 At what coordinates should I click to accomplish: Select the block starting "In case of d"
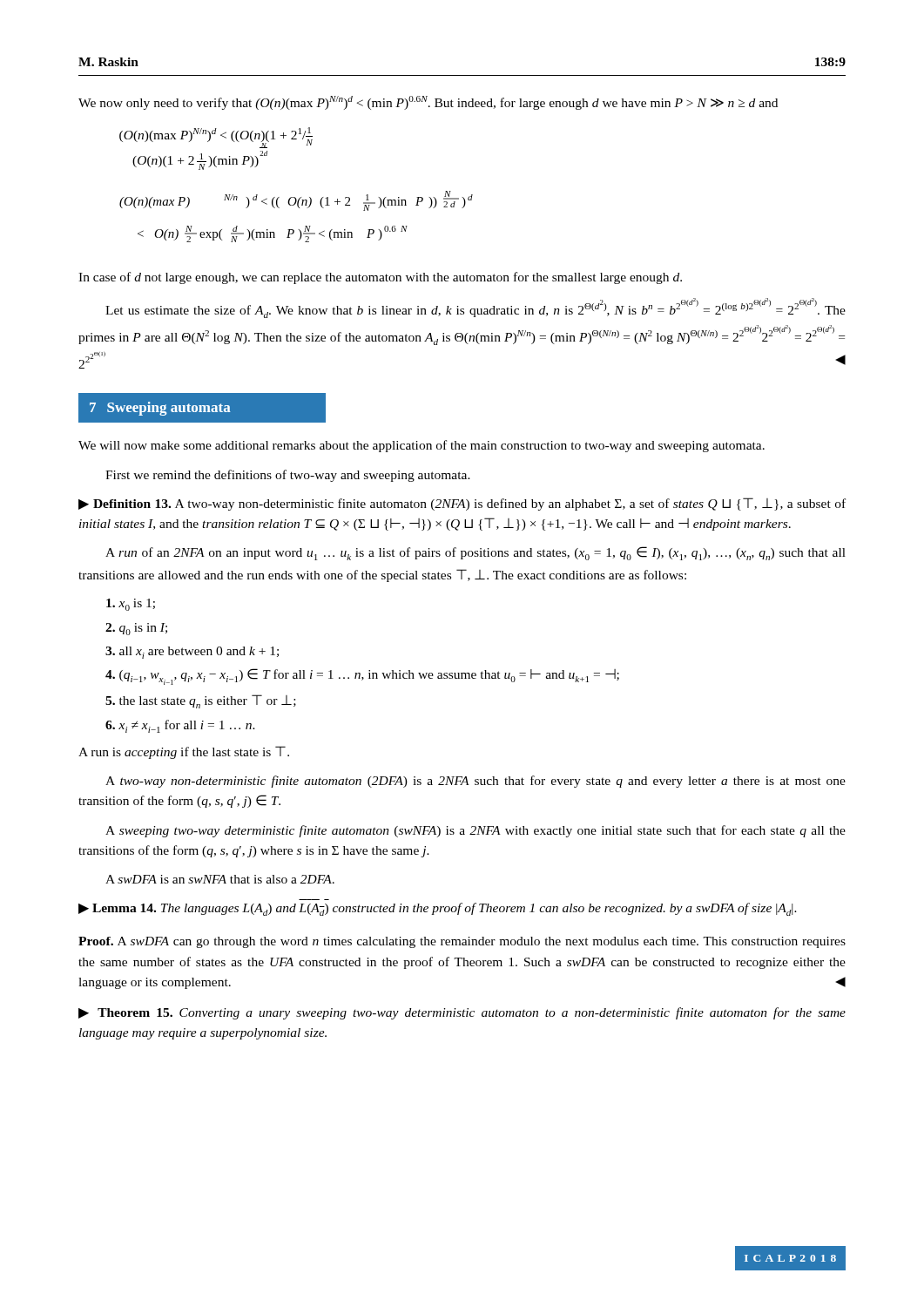coord(381,277)
